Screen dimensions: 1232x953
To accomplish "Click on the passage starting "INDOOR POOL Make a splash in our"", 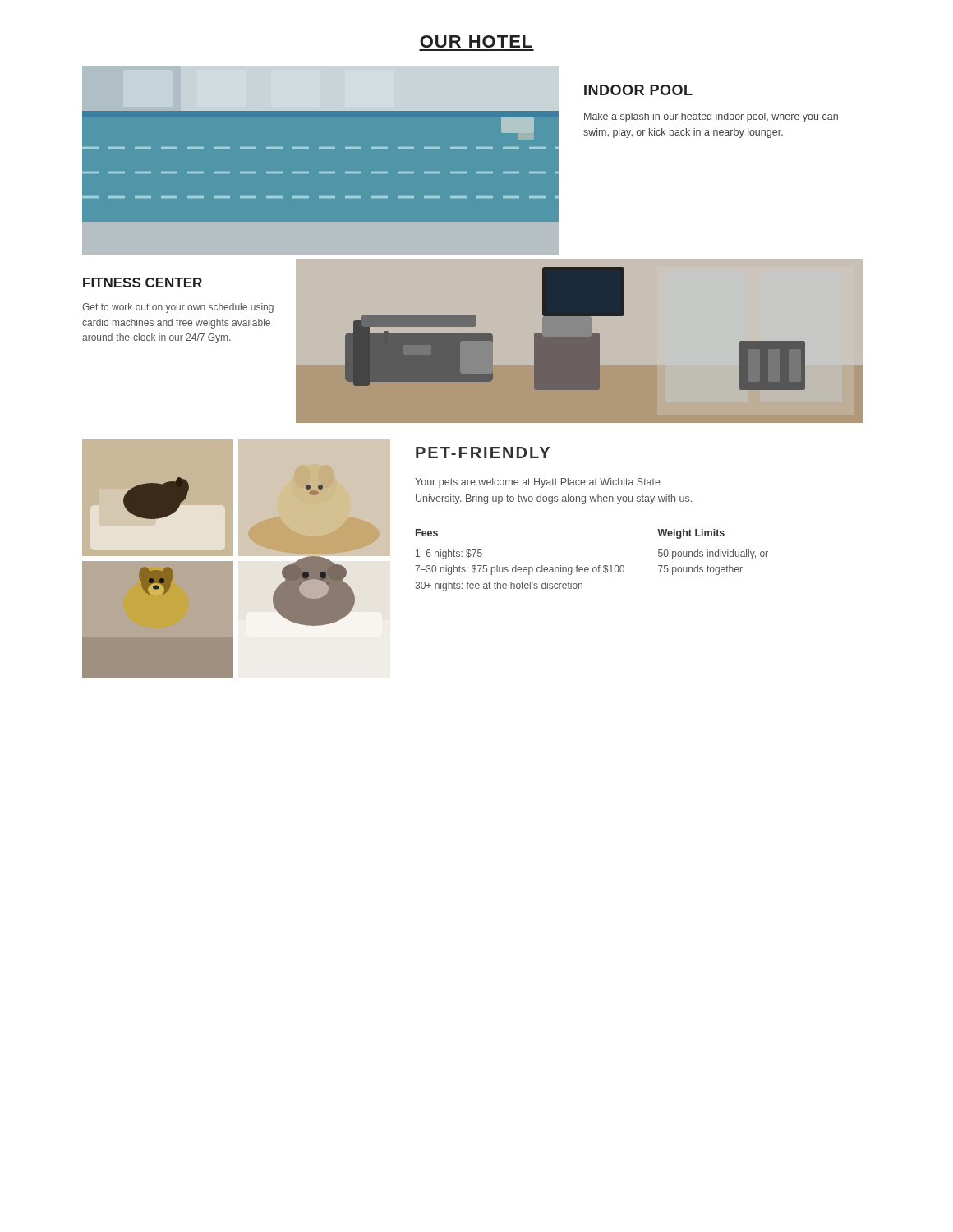I will 723,112.
